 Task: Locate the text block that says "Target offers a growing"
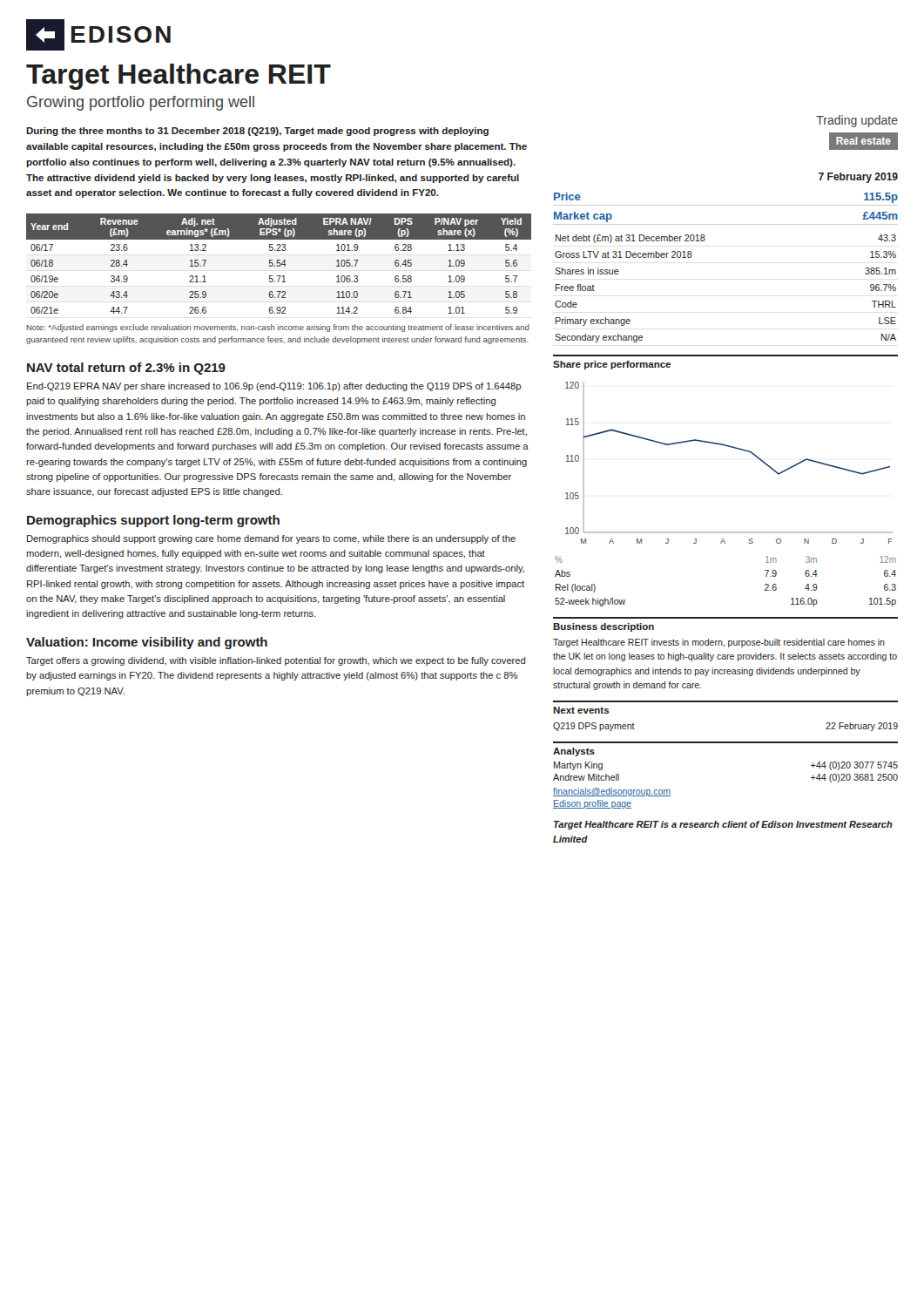tap(276, 675)
